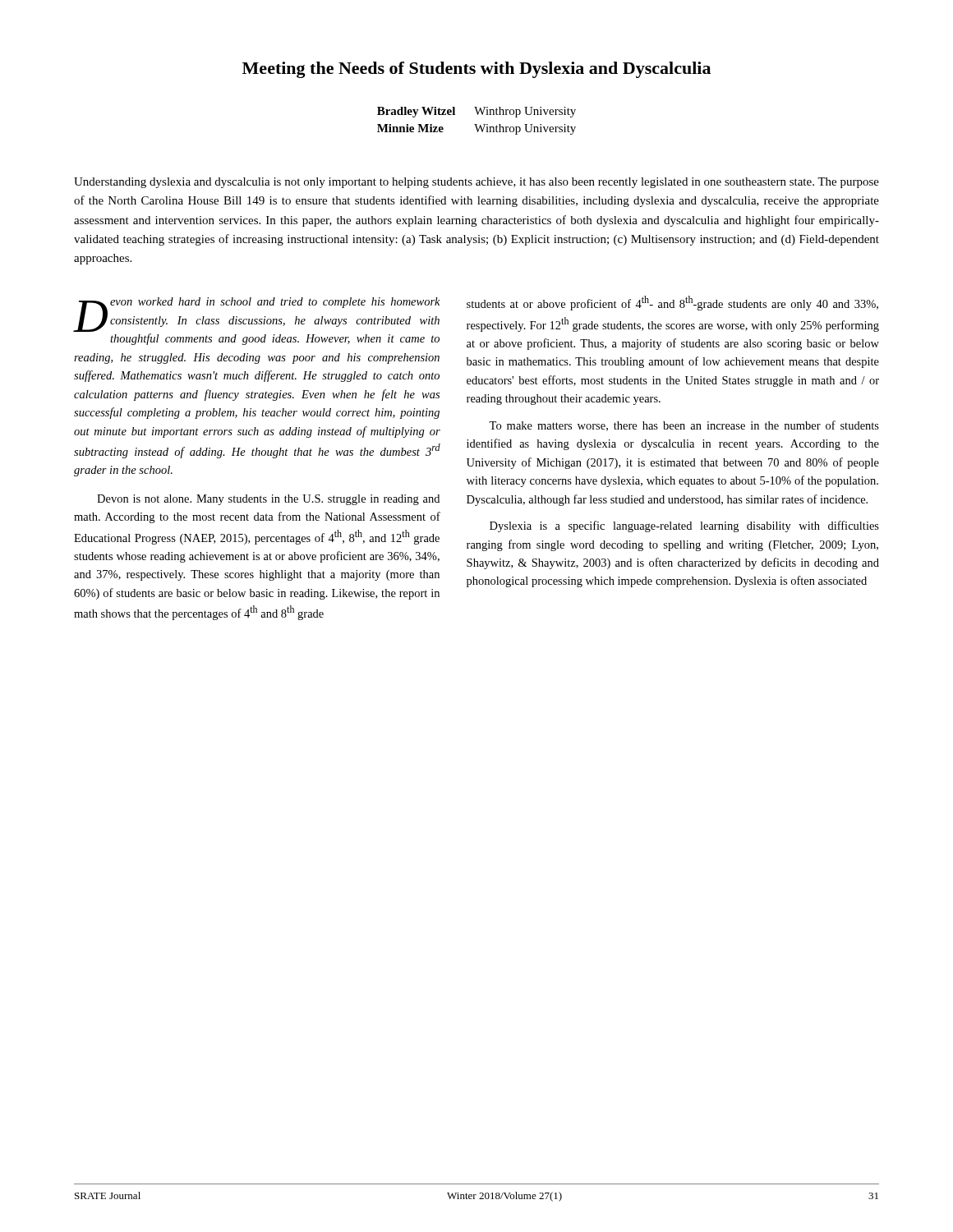Image resolution: width=953 pixels, height=1232 pixels.
Task: Point to the block starting "Understanding dyslexia and dyscalculia is not"
Action: [x=476, y=220]
